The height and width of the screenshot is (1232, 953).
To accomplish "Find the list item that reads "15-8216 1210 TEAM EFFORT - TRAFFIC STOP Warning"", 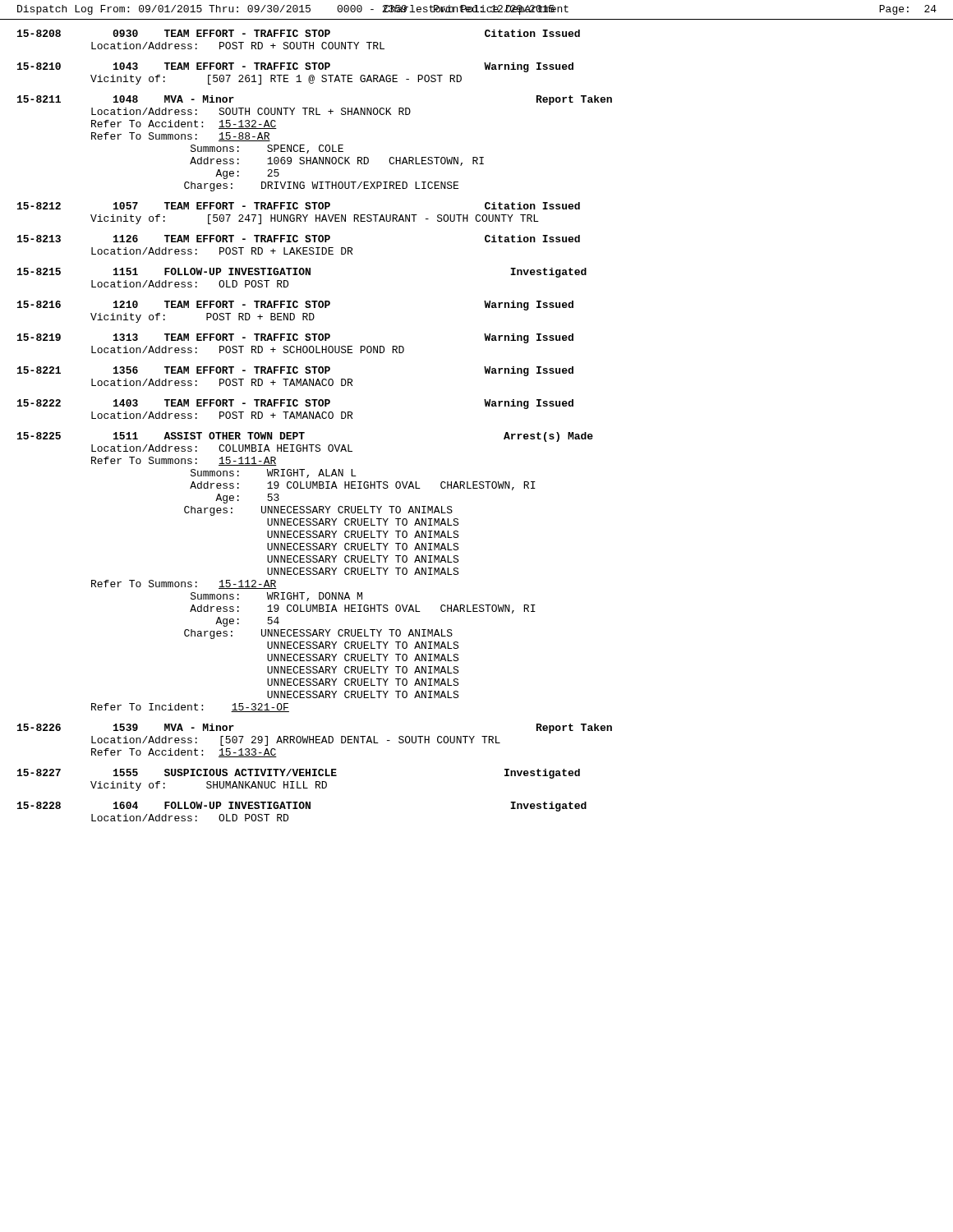I will [x=476, y=311].
